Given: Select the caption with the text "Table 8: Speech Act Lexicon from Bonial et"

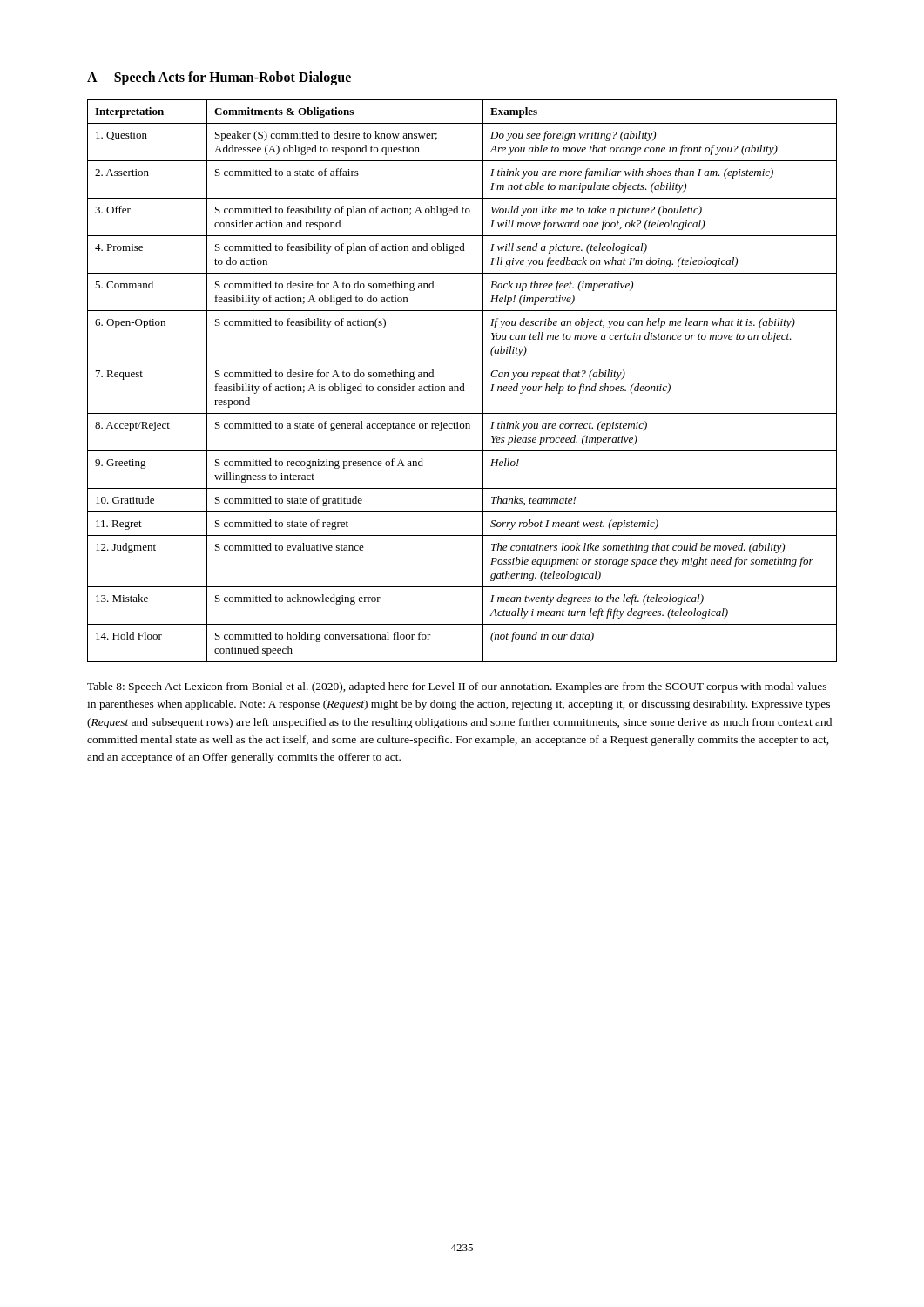Looking at the screenshot, I should [460, 721].
